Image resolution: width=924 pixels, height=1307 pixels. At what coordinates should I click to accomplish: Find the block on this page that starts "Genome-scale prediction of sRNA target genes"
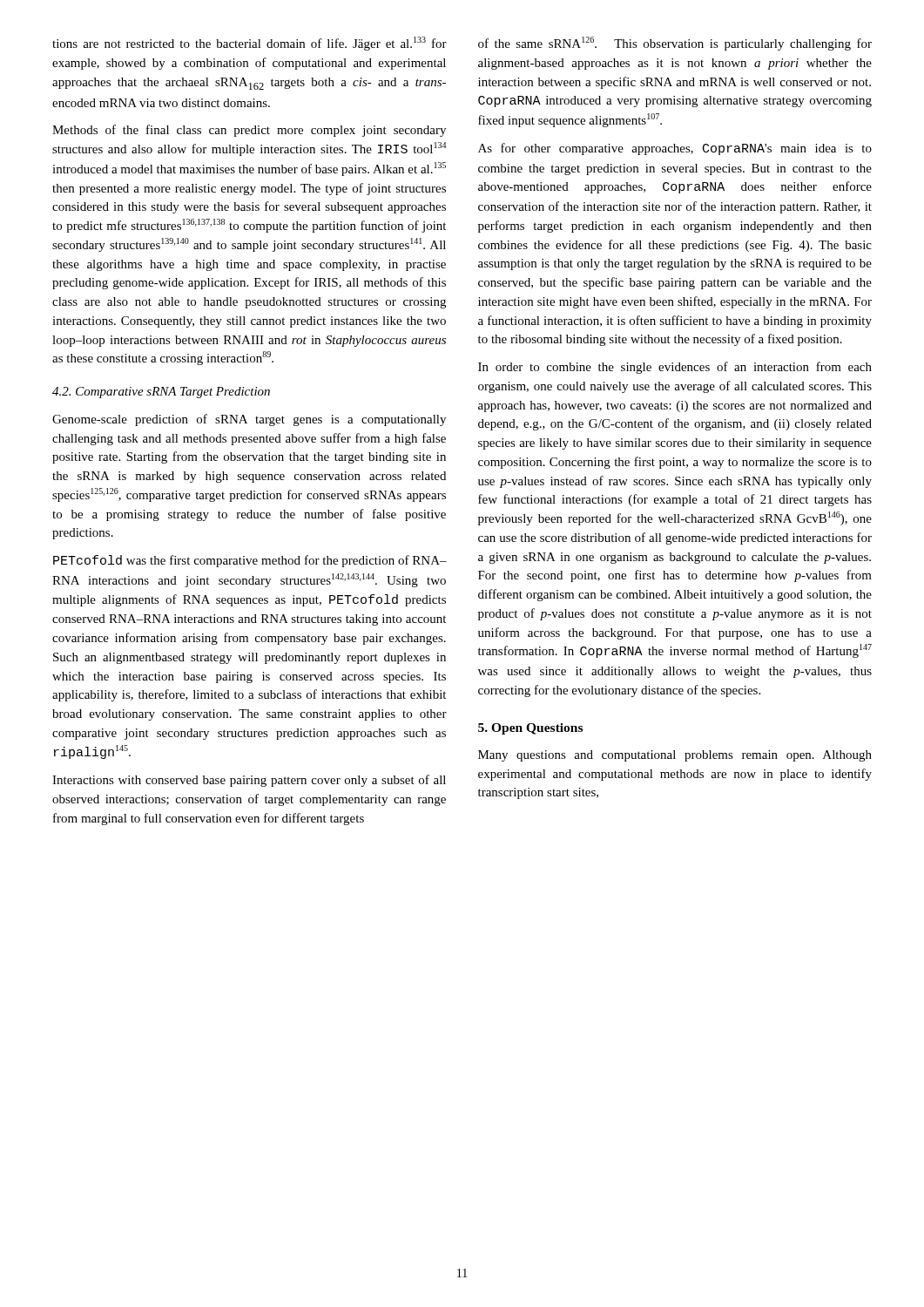point(249,477)
